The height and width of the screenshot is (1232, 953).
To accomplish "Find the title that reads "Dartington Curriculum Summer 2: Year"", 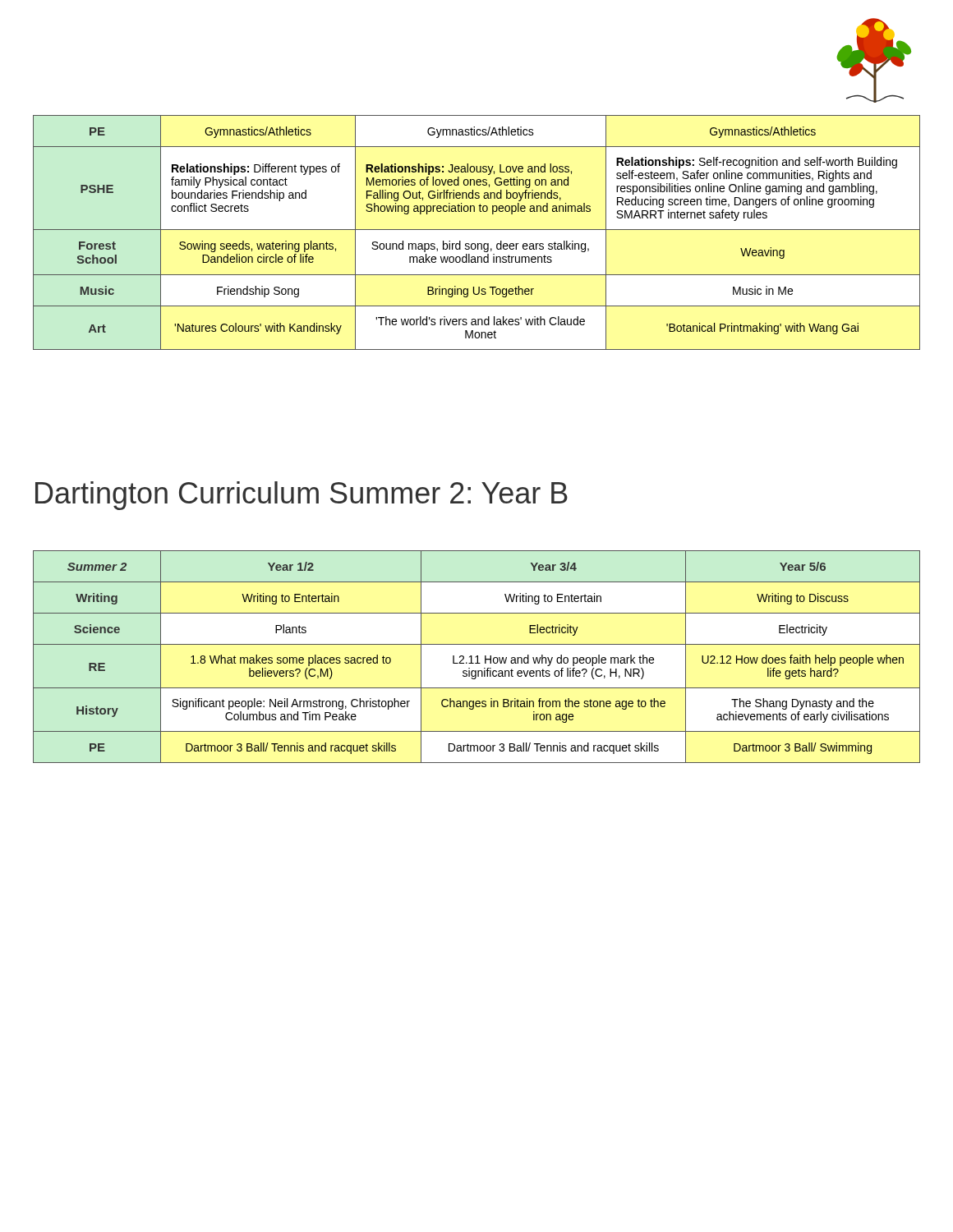I will pos(476,494).
